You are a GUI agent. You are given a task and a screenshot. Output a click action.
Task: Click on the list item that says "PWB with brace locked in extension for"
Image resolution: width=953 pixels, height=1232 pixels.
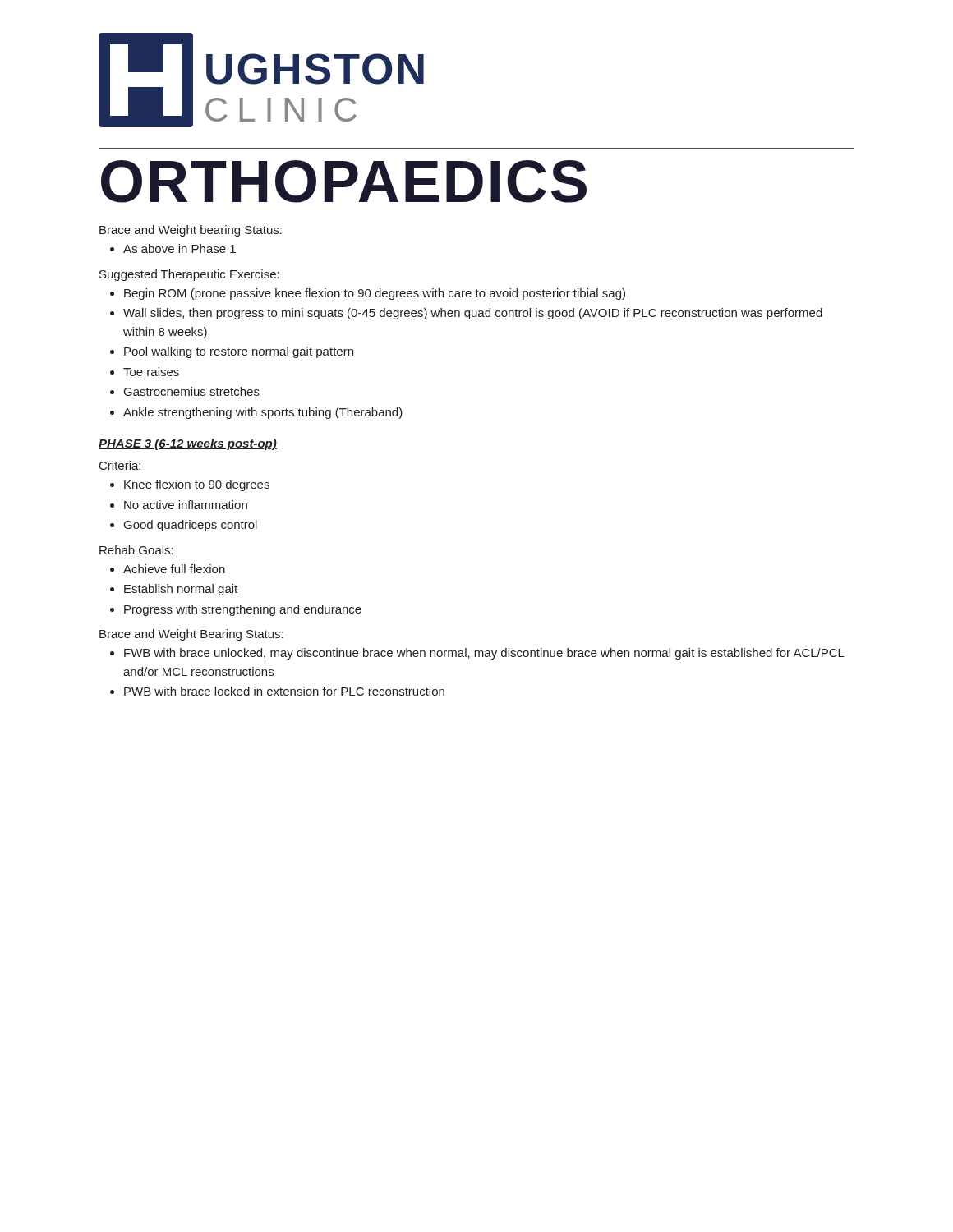(x=277, y=691)
